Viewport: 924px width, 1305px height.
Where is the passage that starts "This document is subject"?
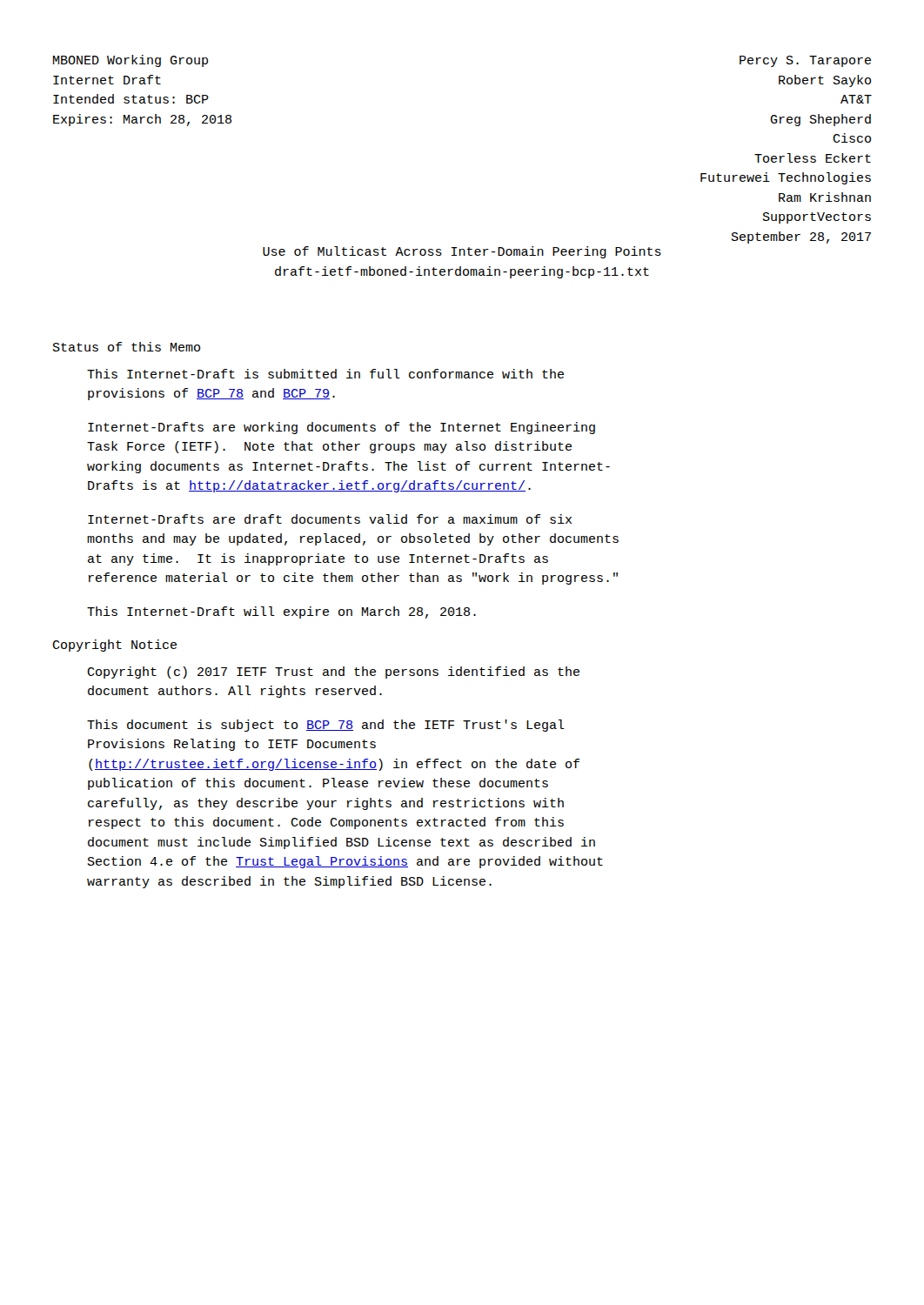[x=345, y=804]
